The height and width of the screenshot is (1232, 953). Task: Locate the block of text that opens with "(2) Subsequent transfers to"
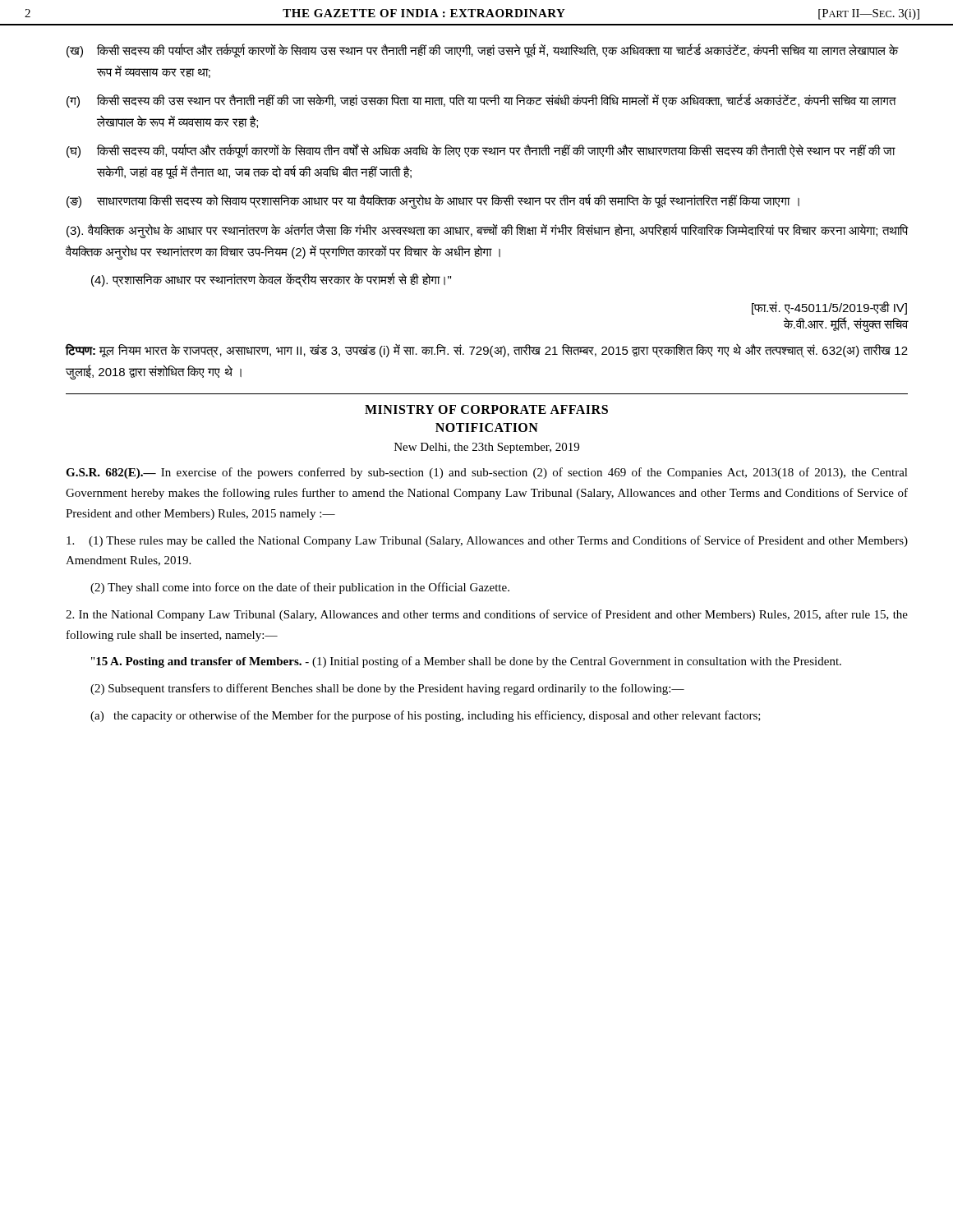[x=387, y=688]
